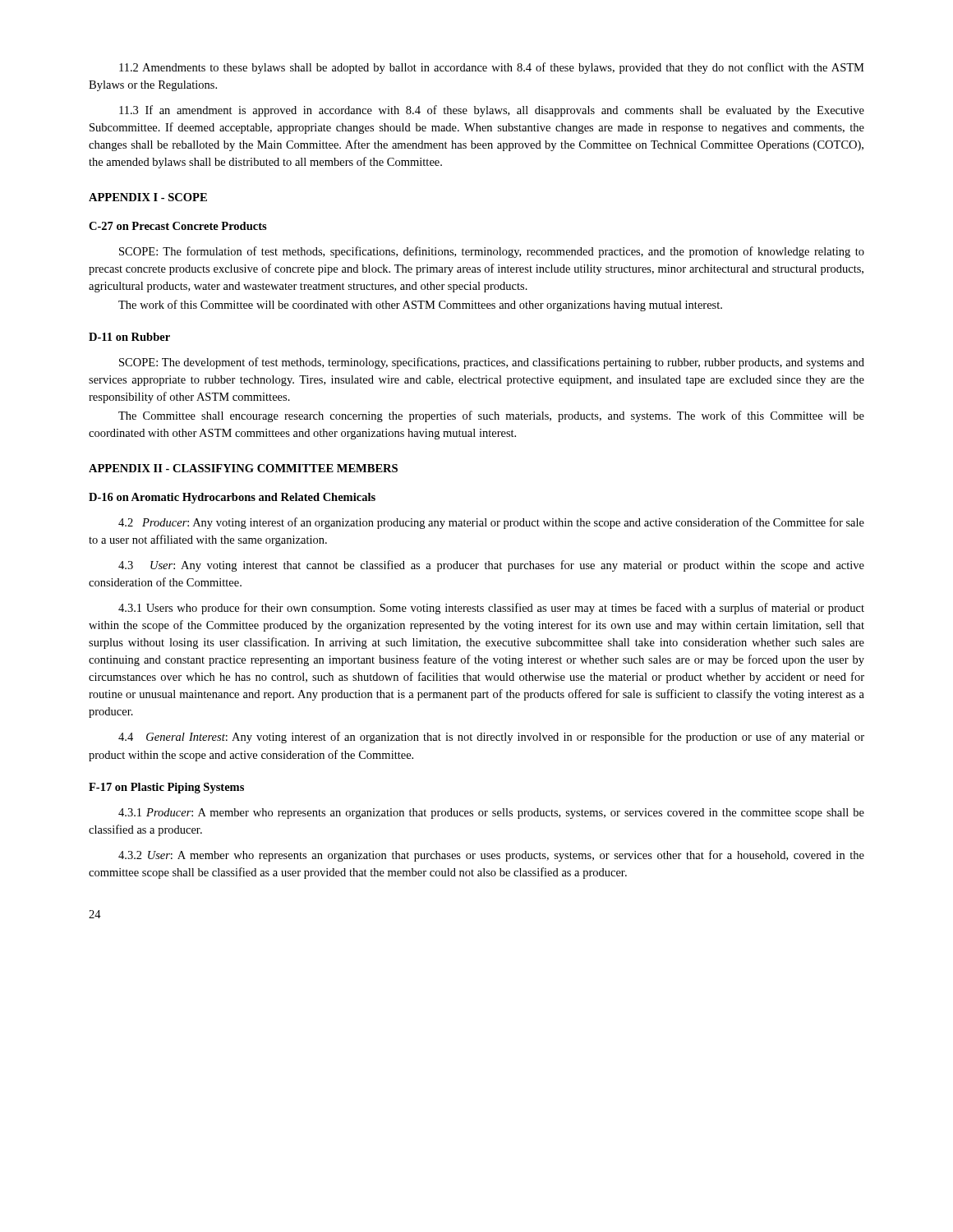Click on the text starting "D-16 on Aromatic Hydrocarbons and Related"
Viewport: 953px width, 1232px height.
tap(232, 498)
